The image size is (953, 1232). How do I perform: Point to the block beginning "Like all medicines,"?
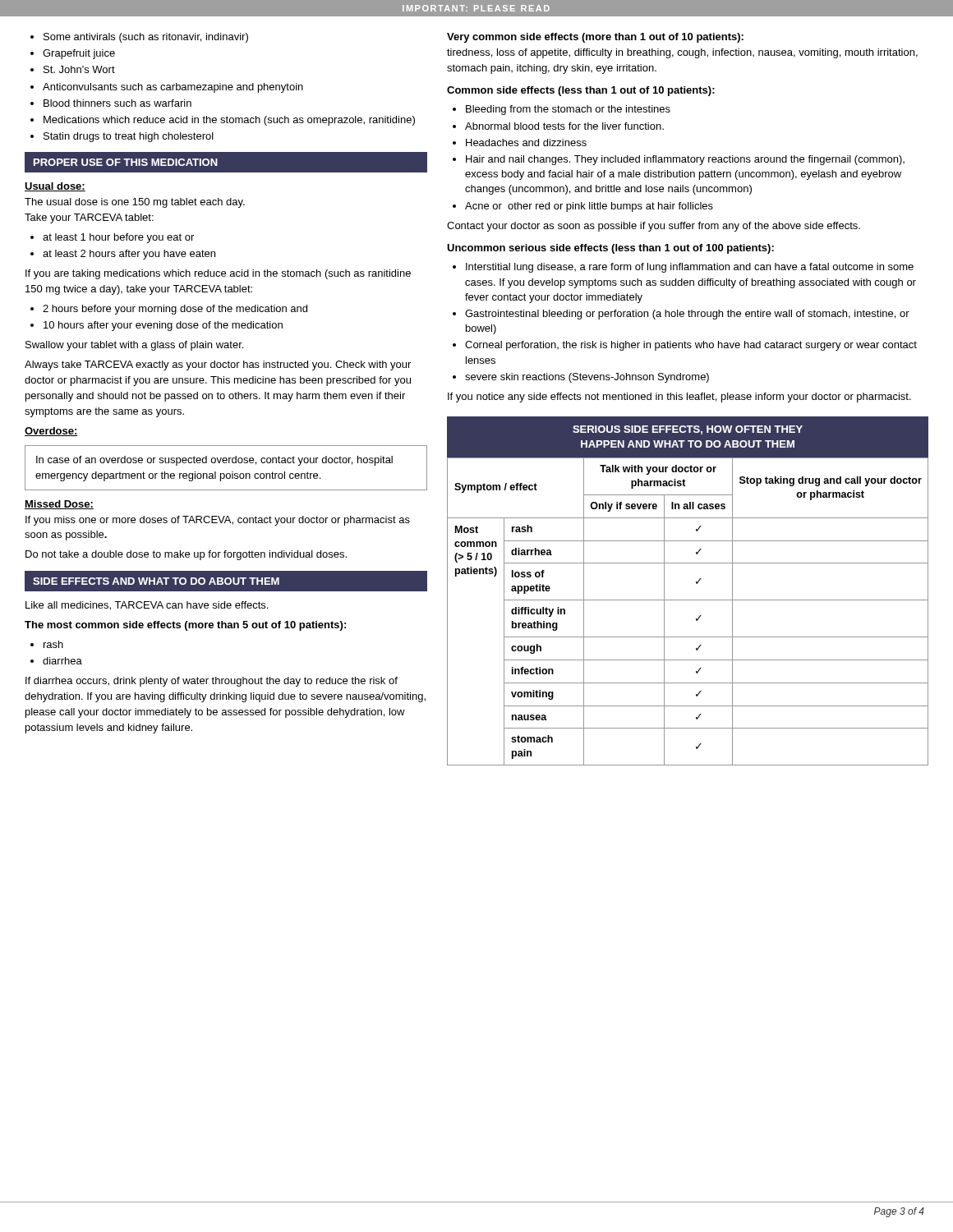click(226, 606)
